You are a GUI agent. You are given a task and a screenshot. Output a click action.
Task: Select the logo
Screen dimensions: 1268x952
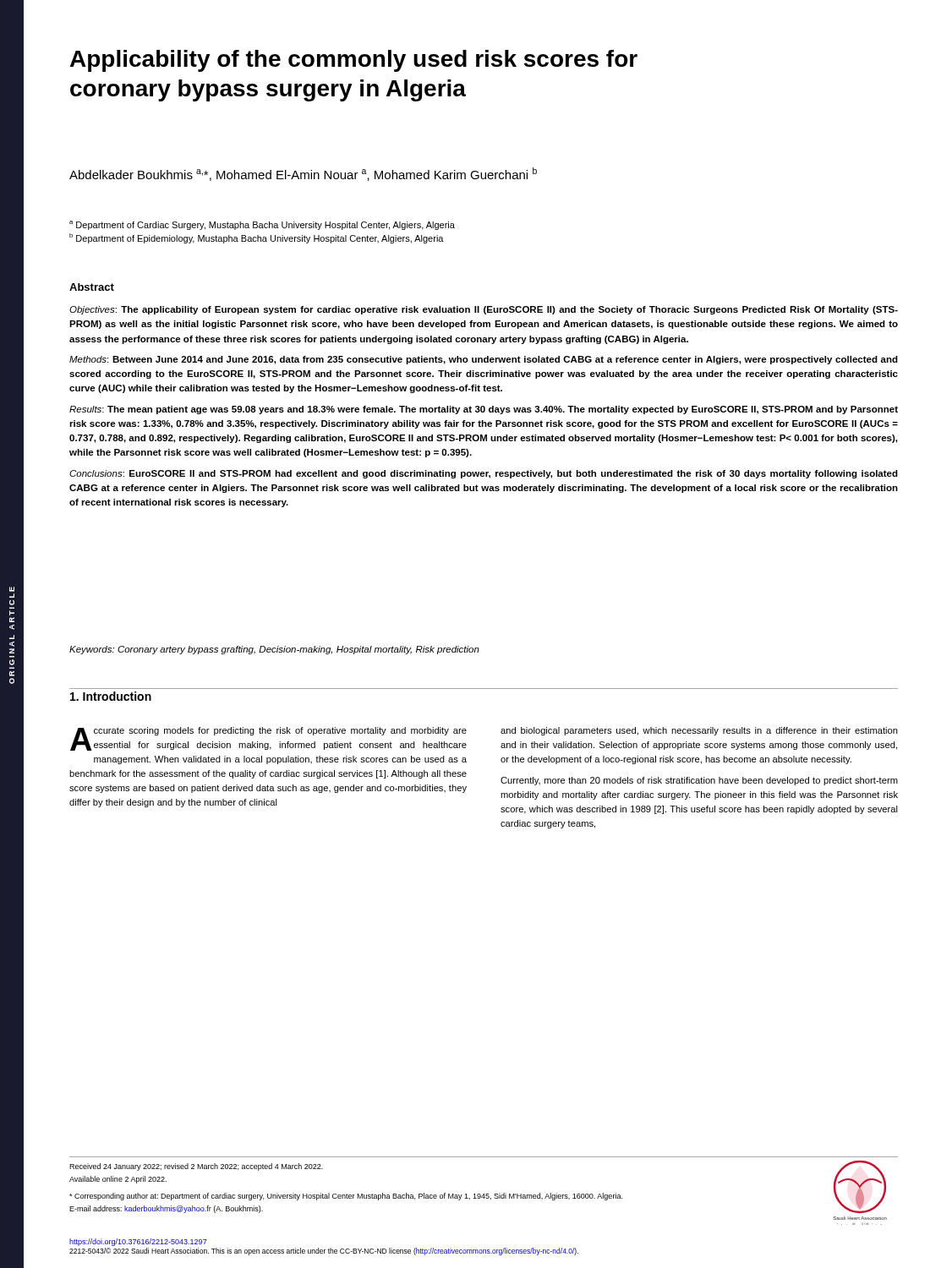860,1191
